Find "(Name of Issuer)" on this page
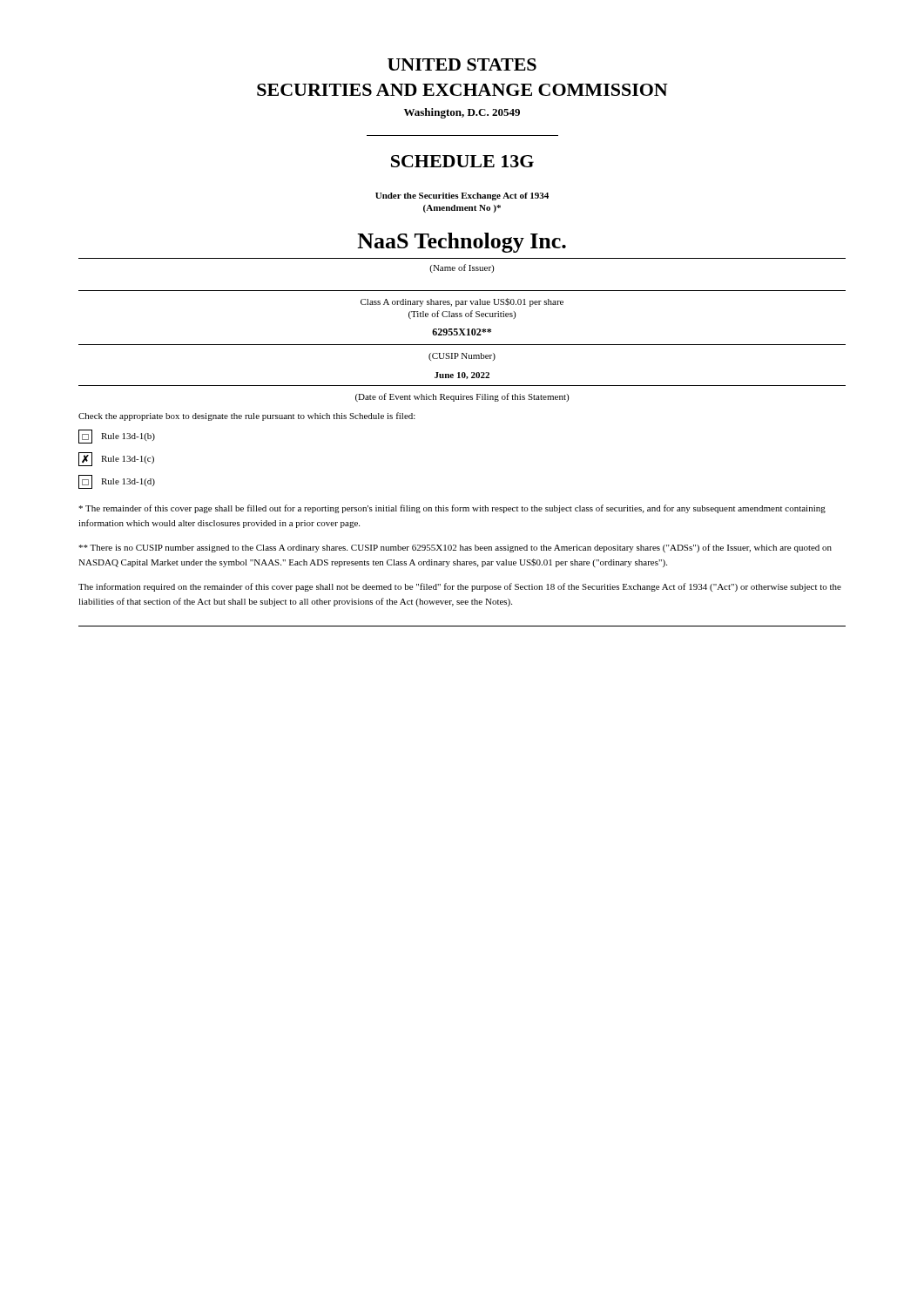This screenshot has width=924, height=1307. [x=462, y=268]
